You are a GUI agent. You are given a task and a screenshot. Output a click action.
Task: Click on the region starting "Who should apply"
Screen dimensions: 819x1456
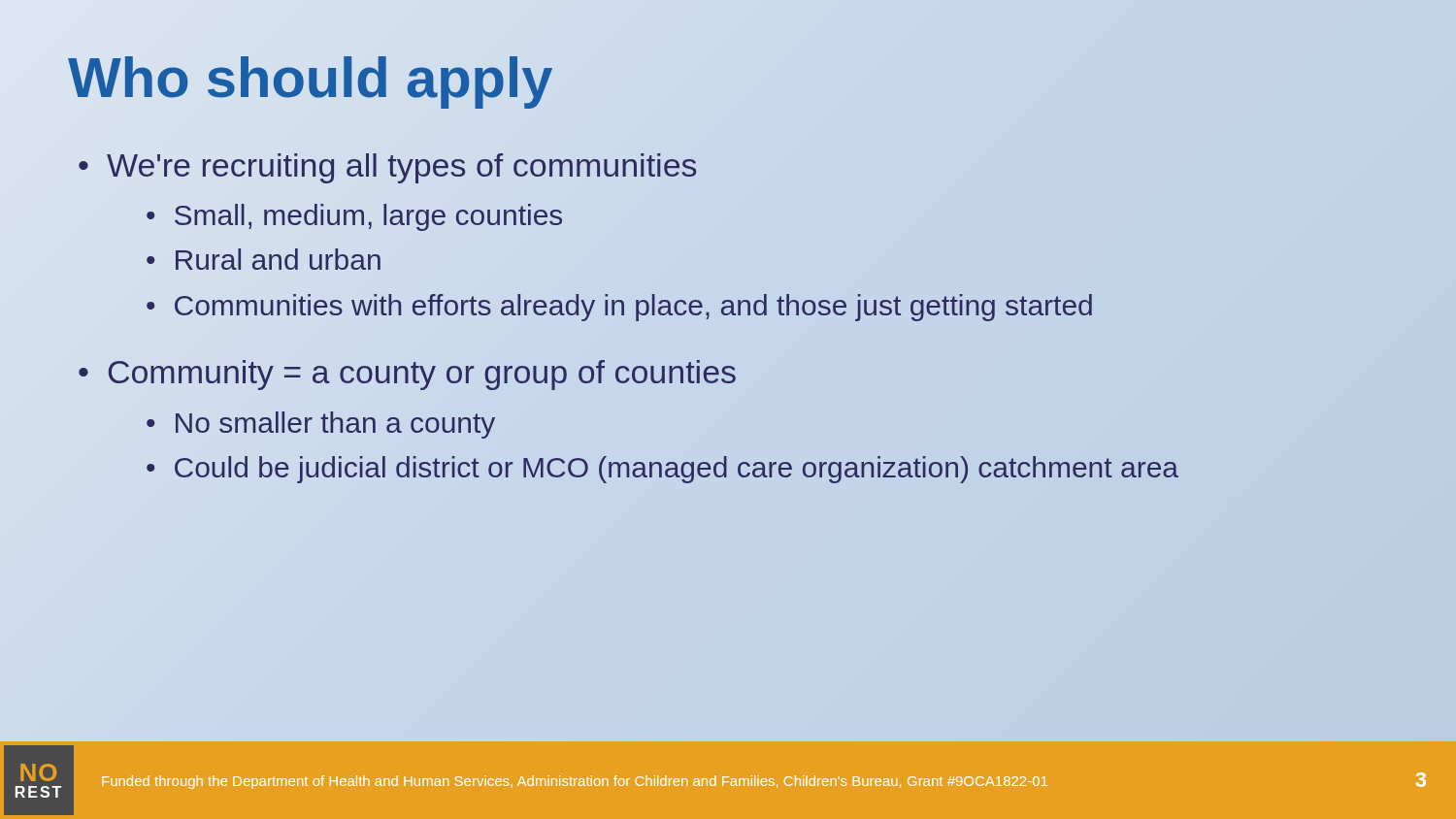point(310,78)
